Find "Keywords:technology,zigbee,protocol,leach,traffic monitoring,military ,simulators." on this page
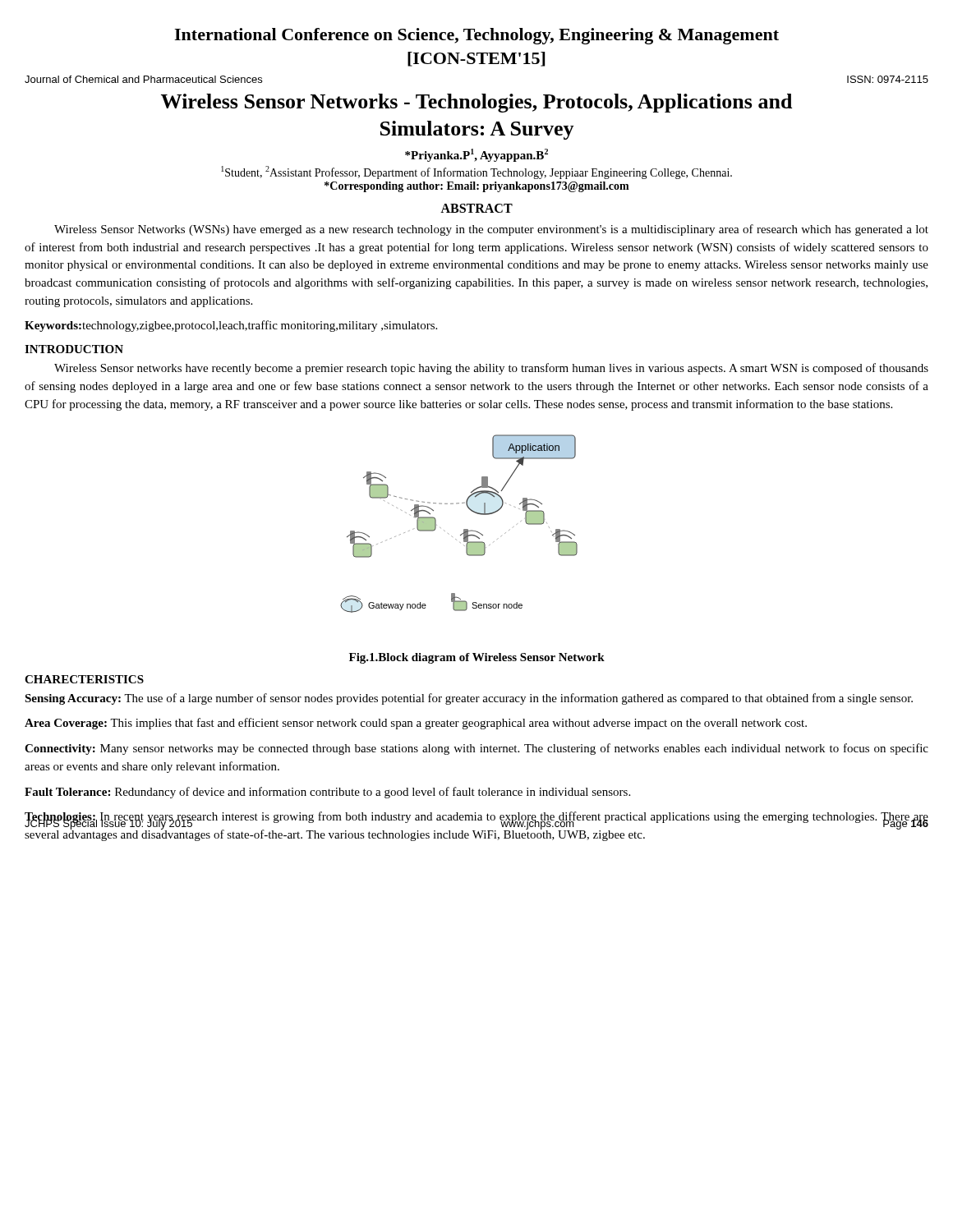The image size is (953, 1232). pyautogui.click(x=231, y=325)
